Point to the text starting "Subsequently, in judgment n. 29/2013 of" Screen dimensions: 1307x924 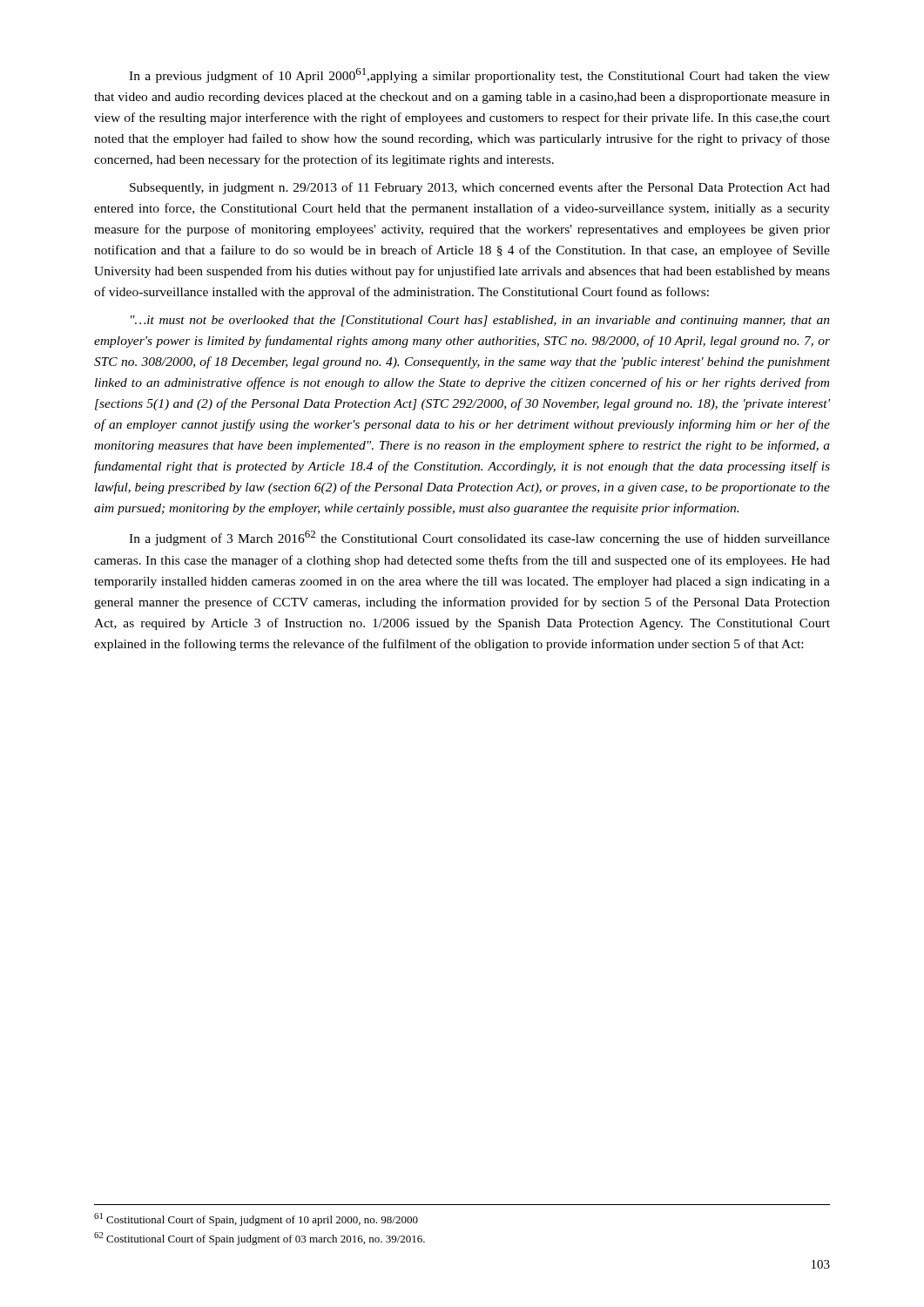click(462, 240)
